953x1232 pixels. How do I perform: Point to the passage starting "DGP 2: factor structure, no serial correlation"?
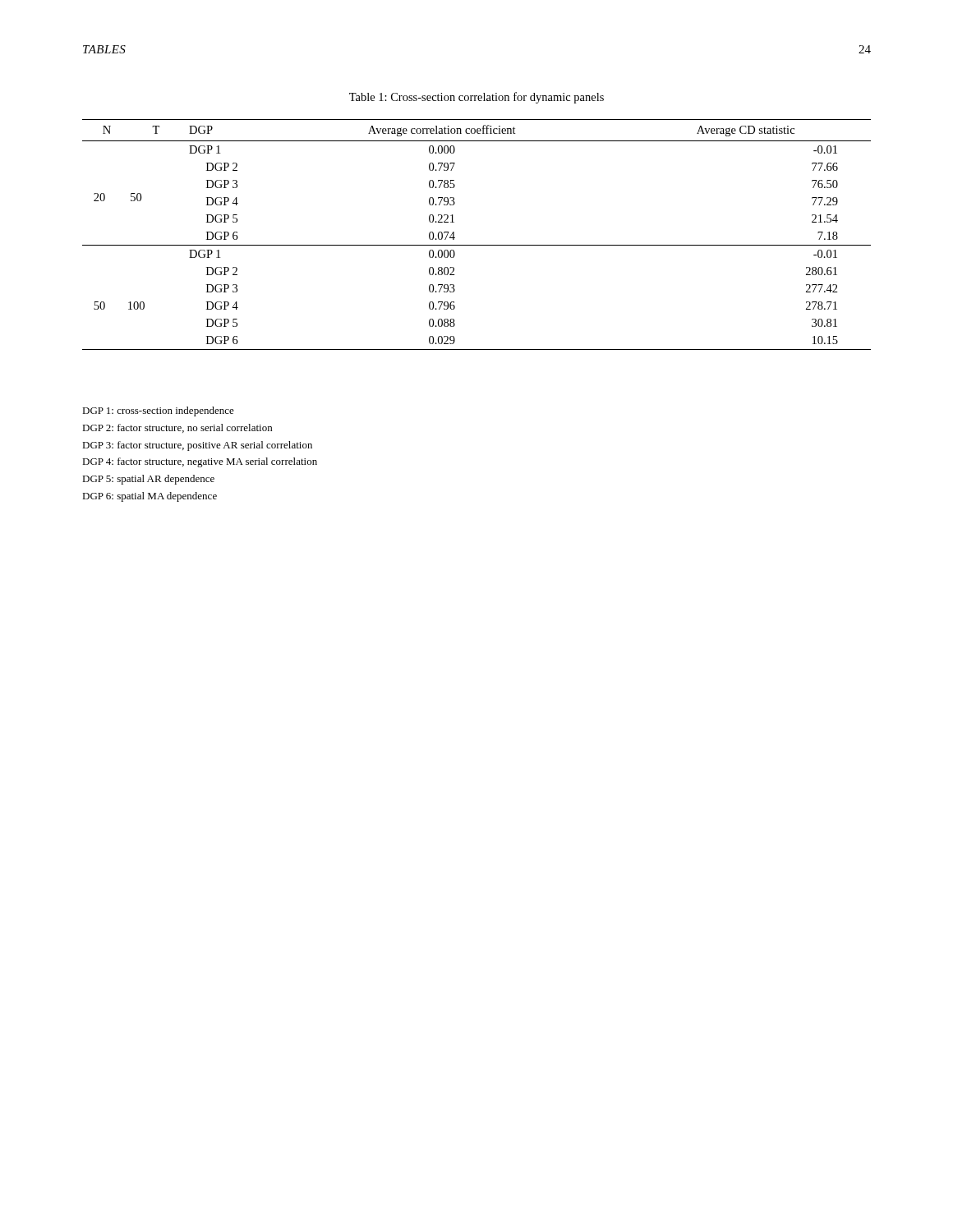tap(200, 428)
